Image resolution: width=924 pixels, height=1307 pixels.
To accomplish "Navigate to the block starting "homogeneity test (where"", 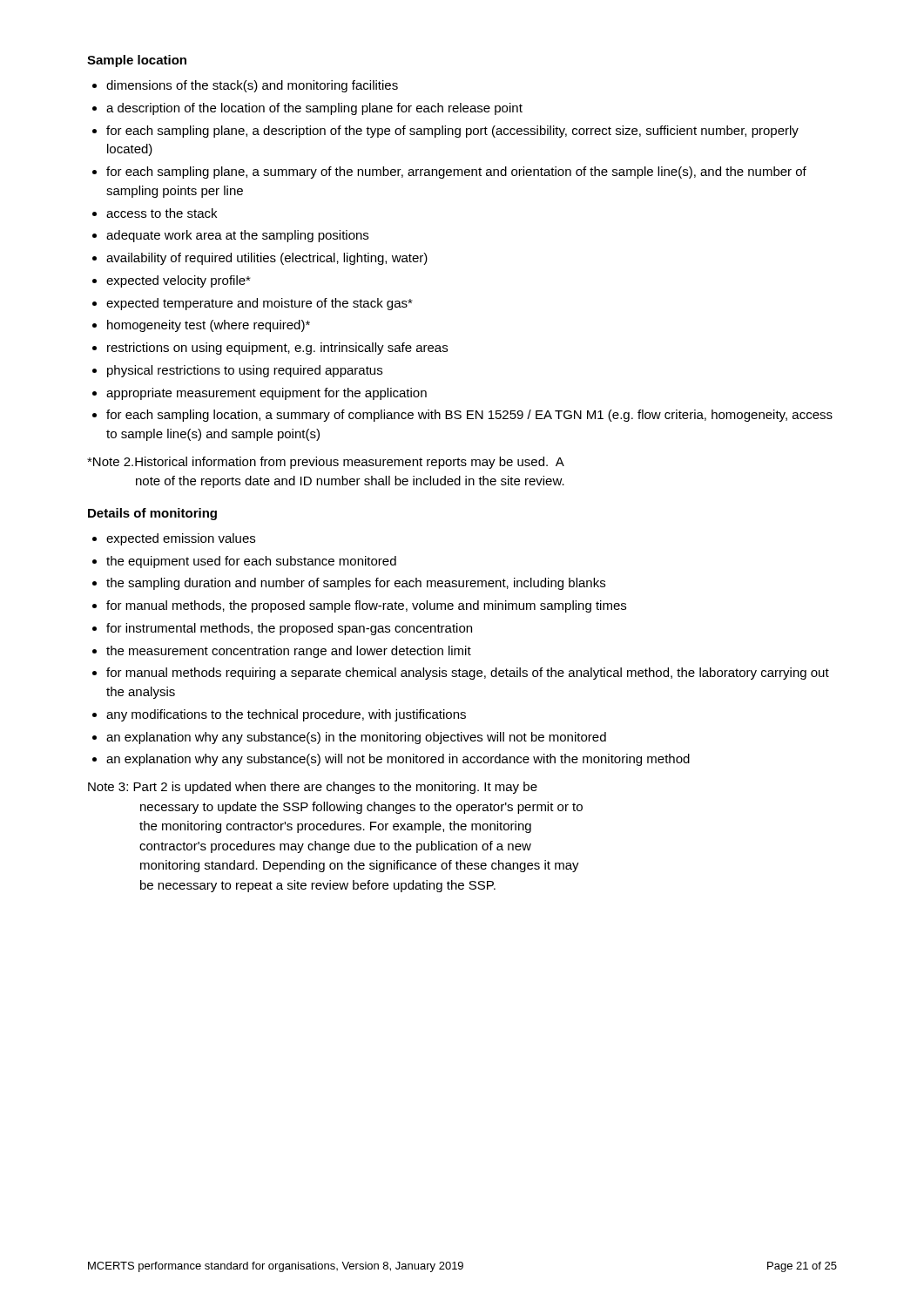I will coord(208,325).
